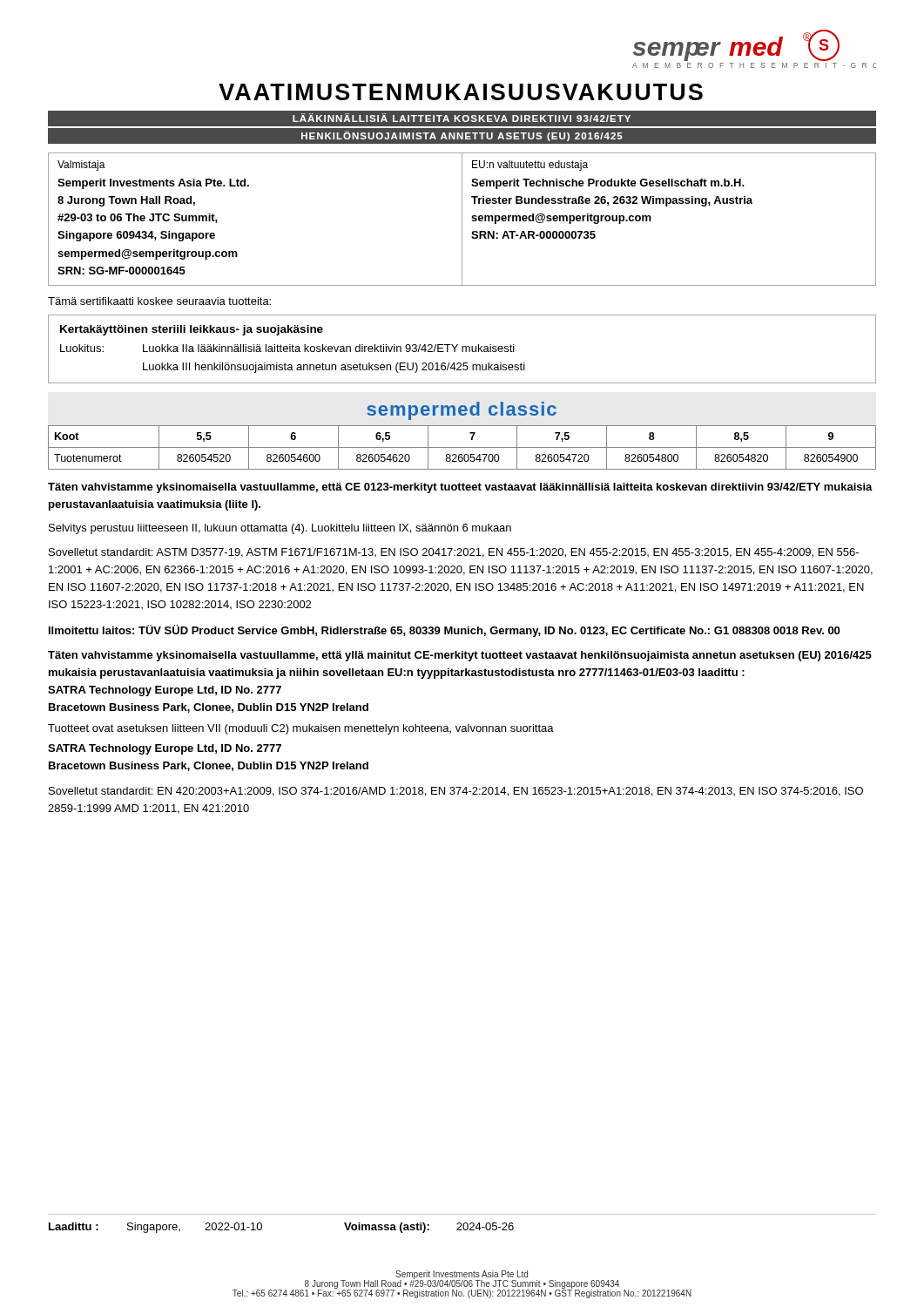Image resolution: width=924 pixels, height=1307 pixels.
Task: Point to the block beginning "HENKILÖNSUOJAIMISTA ANNETTU ASETUS (EU)"
Action: [462, 136]
